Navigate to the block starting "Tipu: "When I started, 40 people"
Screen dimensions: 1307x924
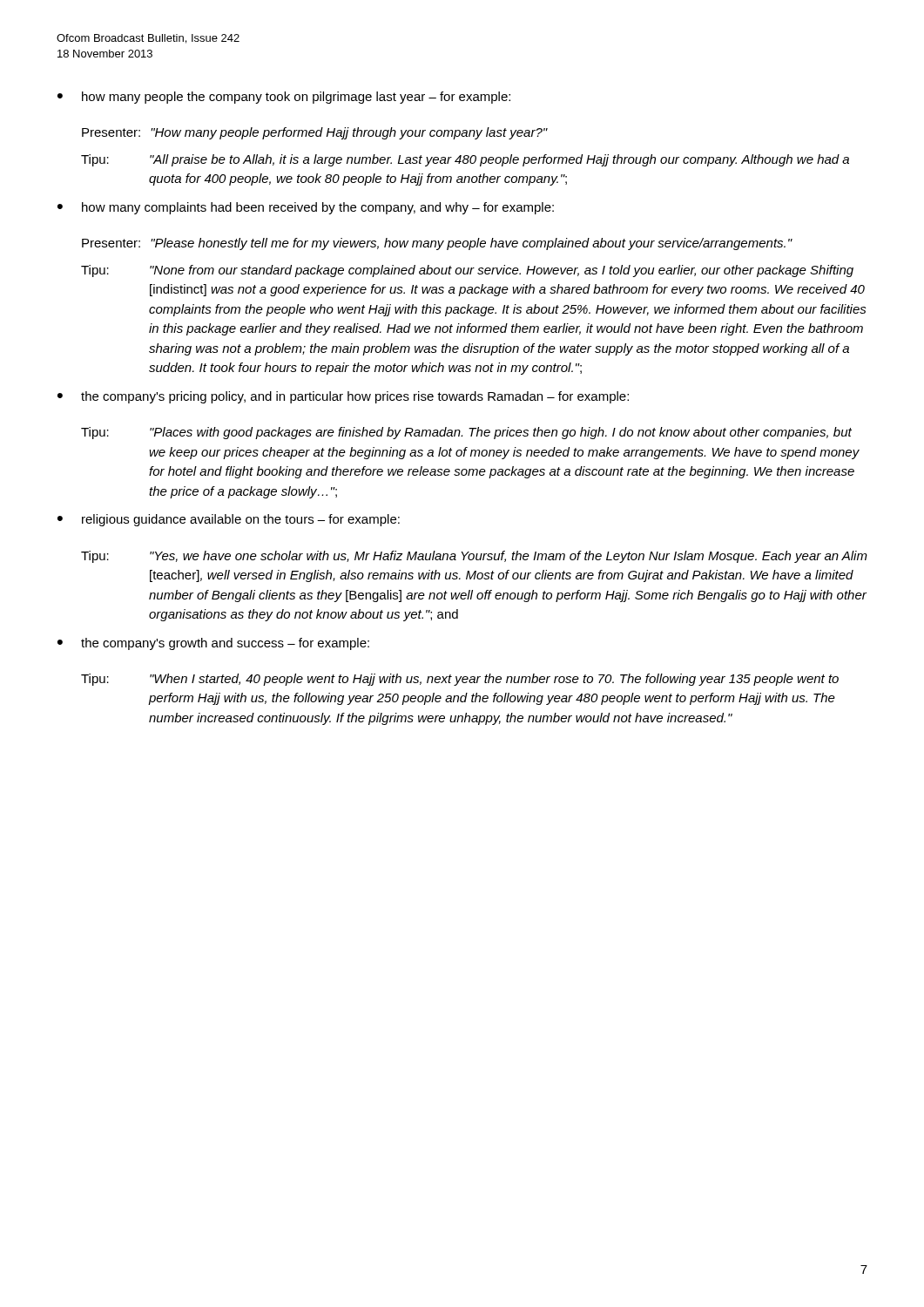pos(474,699)
